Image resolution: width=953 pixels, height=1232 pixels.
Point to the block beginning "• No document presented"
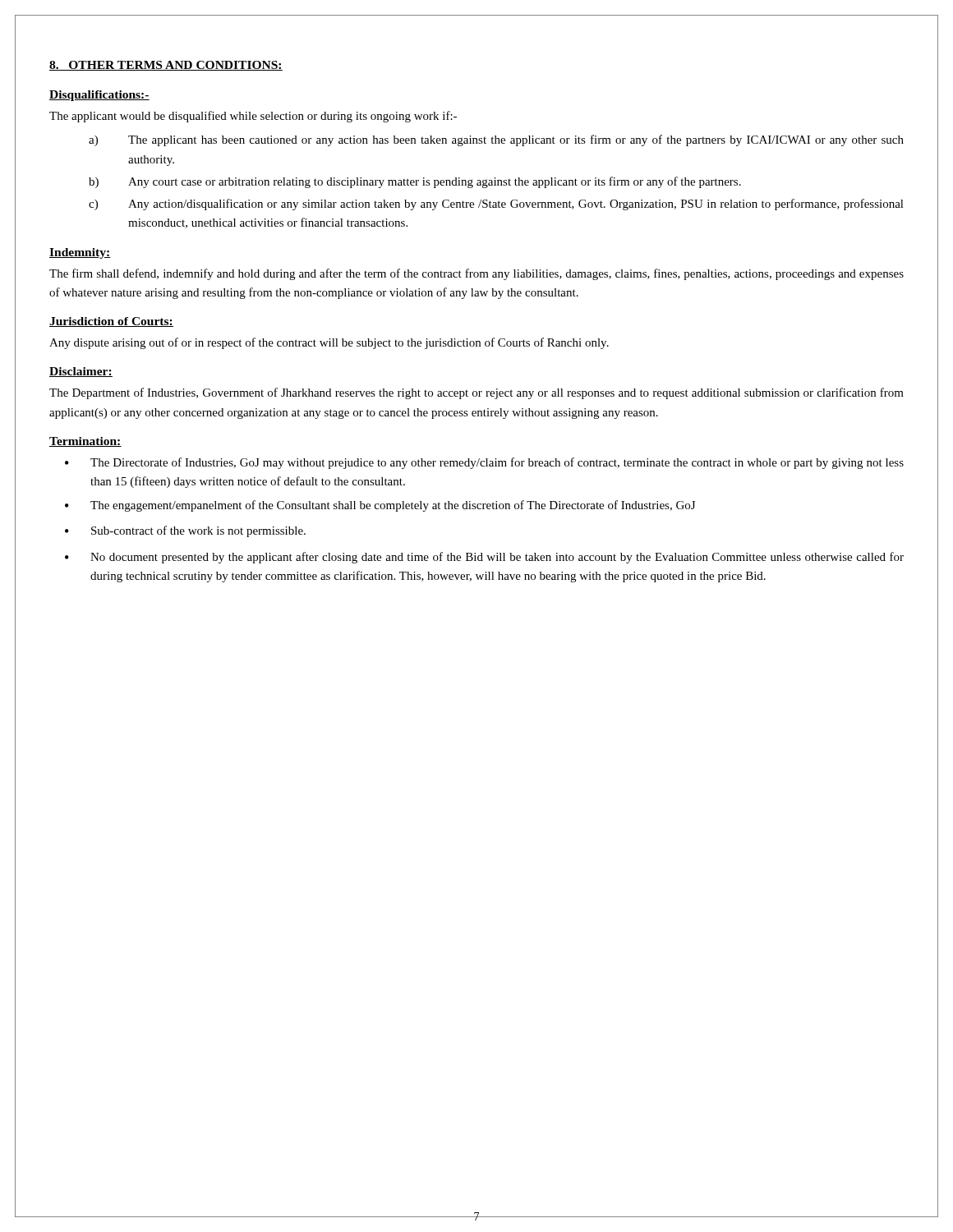[x=476, y=567]
